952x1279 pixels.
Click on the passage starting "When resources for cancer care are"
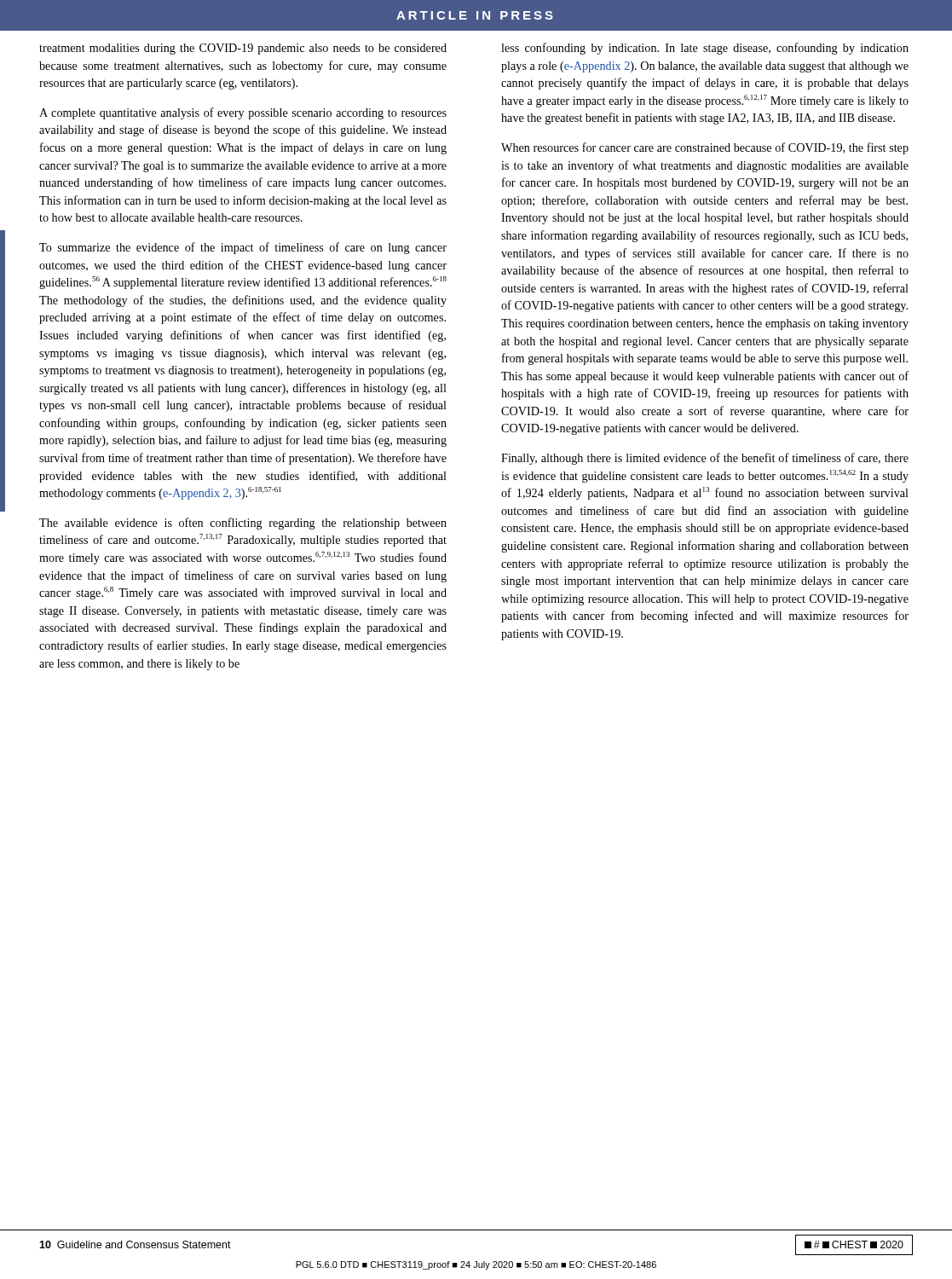(705, 288)
